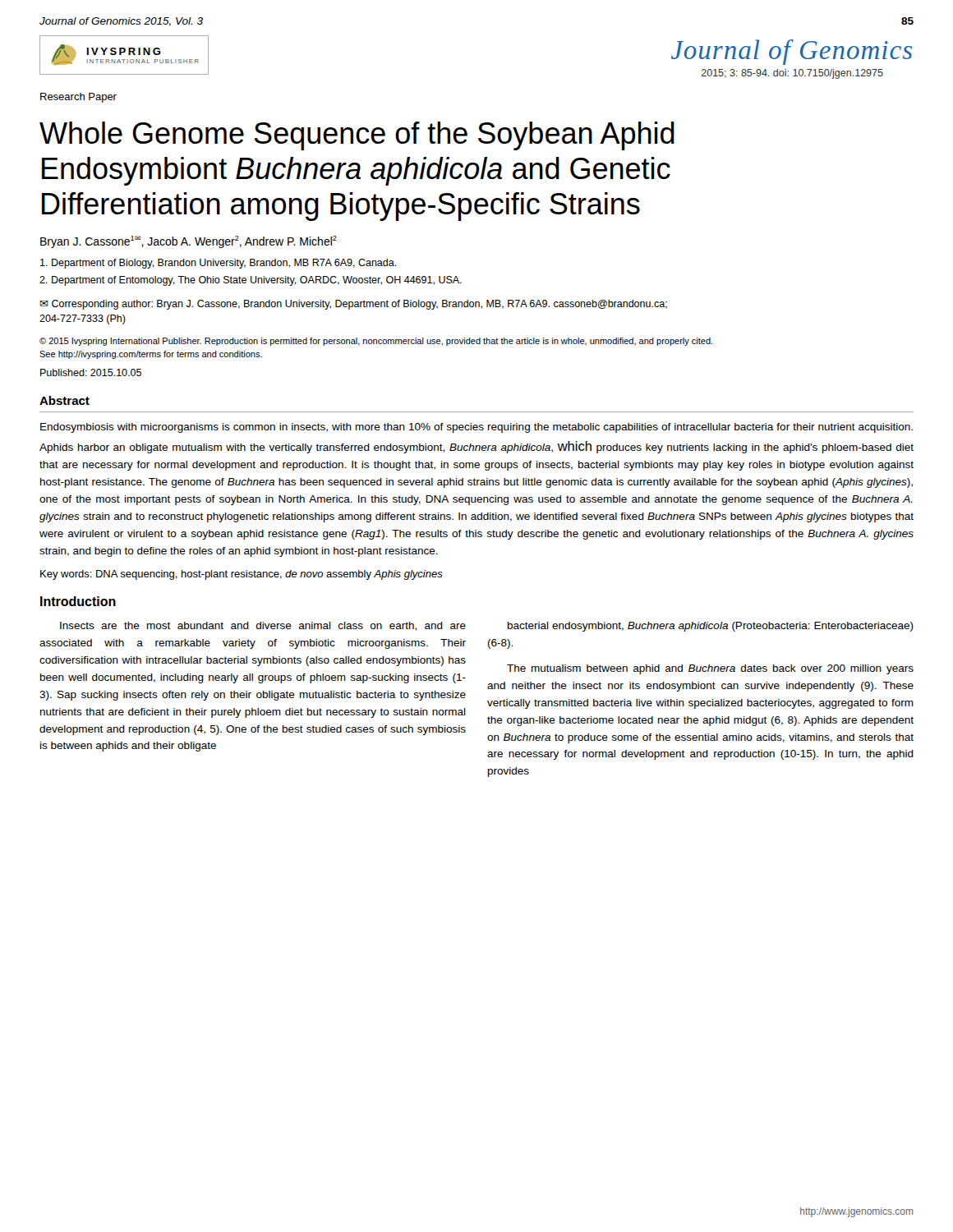The image size is (953, 1232).
Task: Point to the text starting "Department of Biology, Brandon University,"
Action: (218, 263)
